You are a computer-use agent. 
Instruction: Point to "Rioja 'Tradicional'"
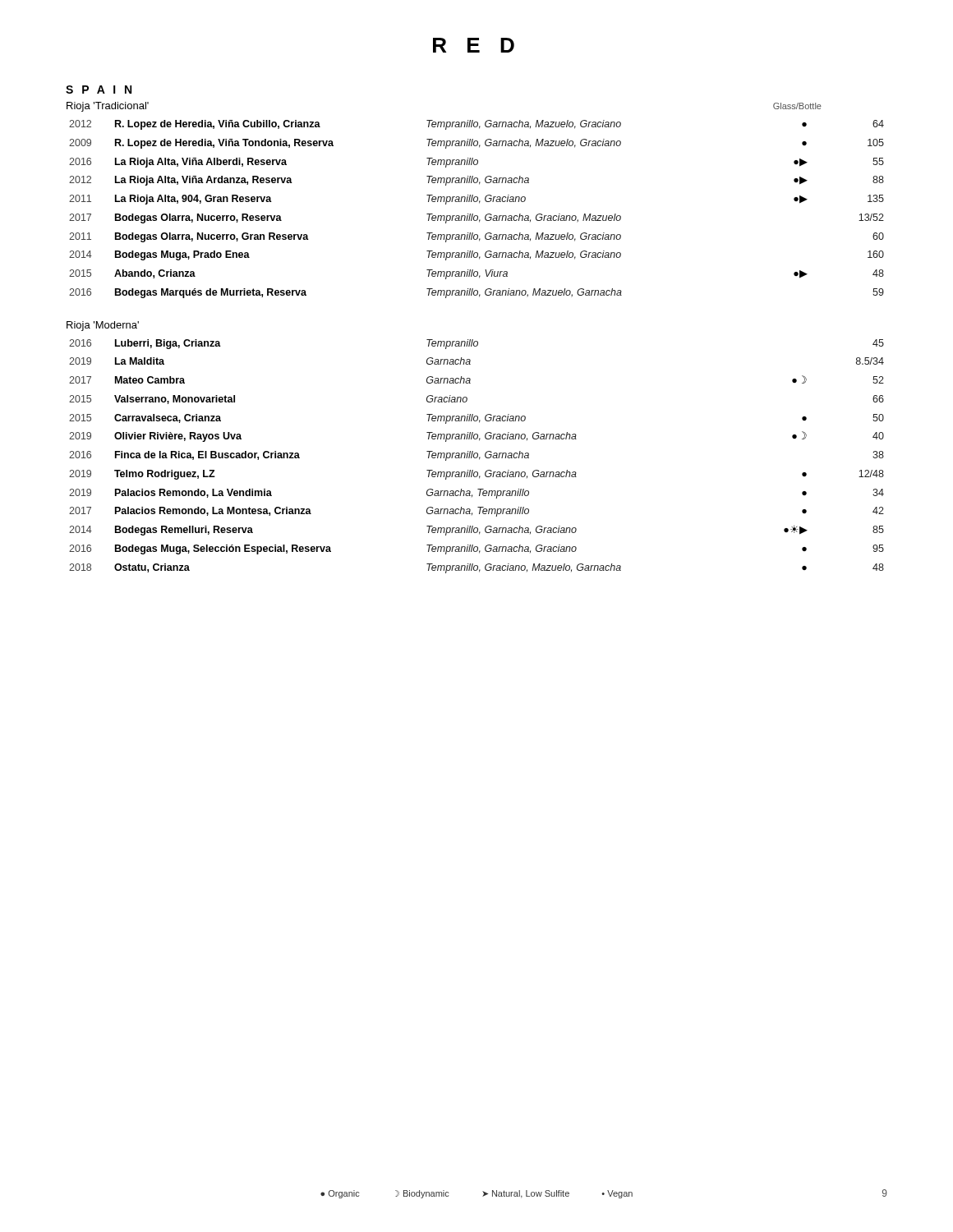[107, 106]
